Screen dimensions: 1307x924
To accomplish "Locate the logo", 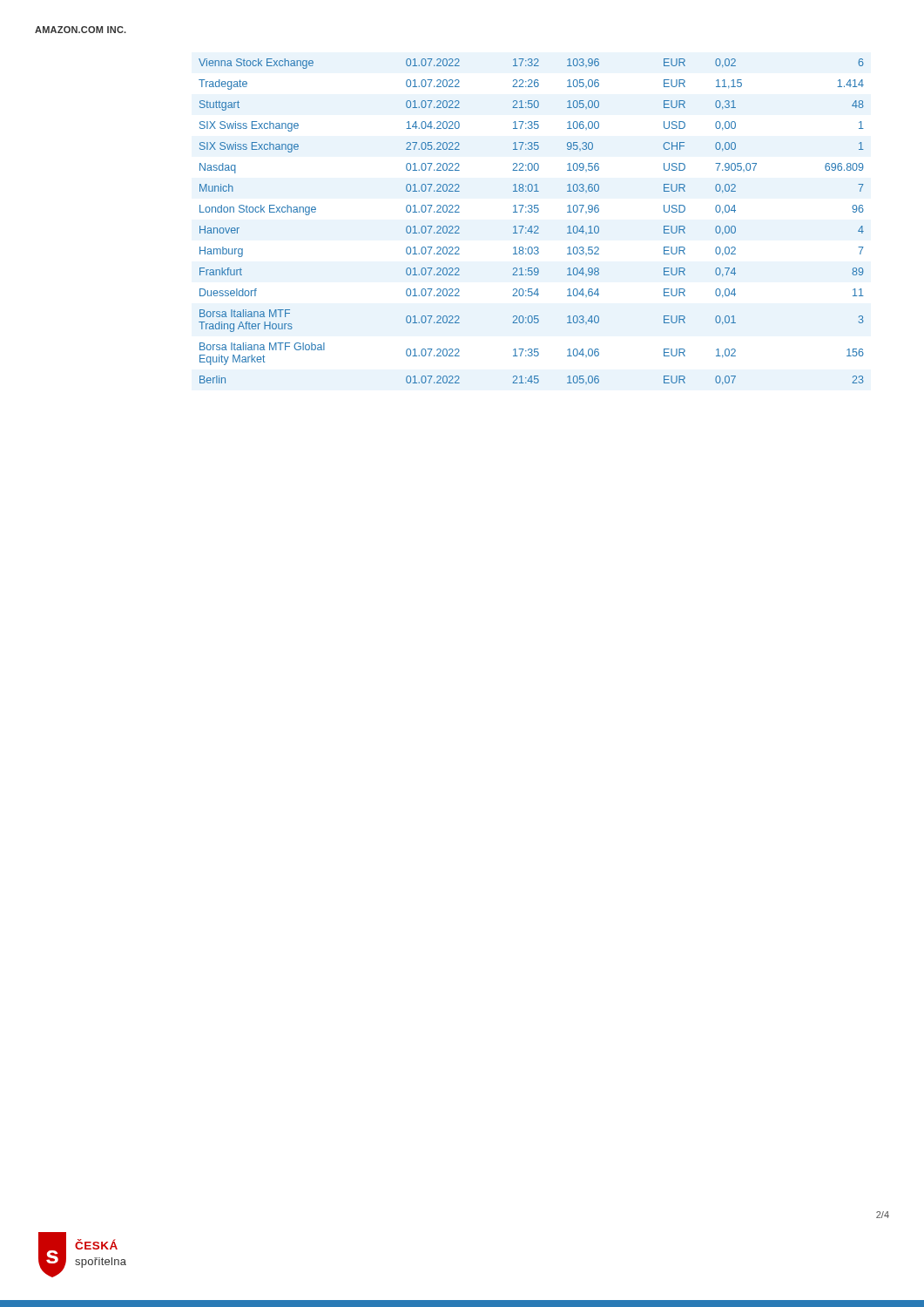I will [x=105, y=1255].
